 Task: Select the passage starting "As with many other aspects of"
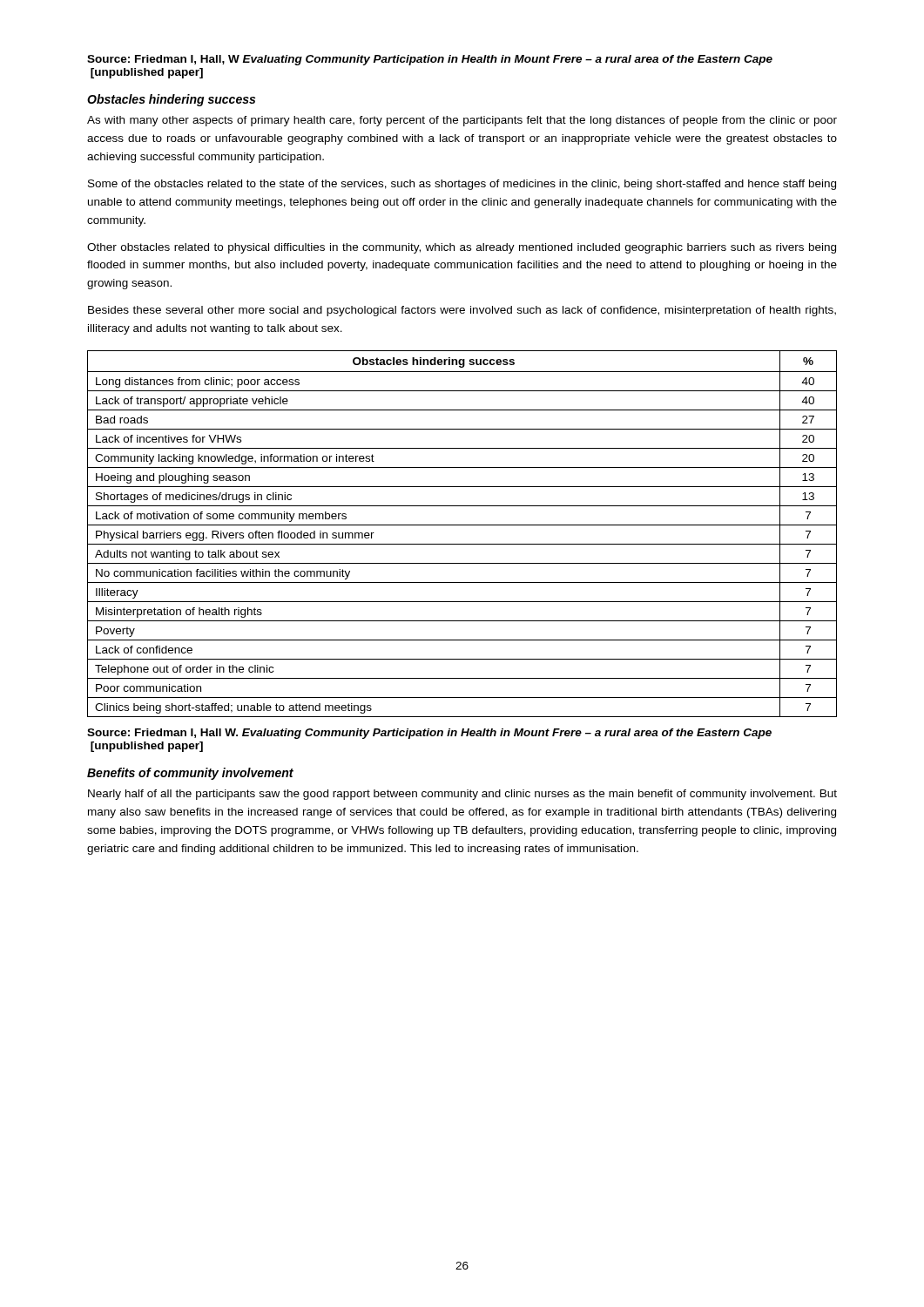pos(462,138)
